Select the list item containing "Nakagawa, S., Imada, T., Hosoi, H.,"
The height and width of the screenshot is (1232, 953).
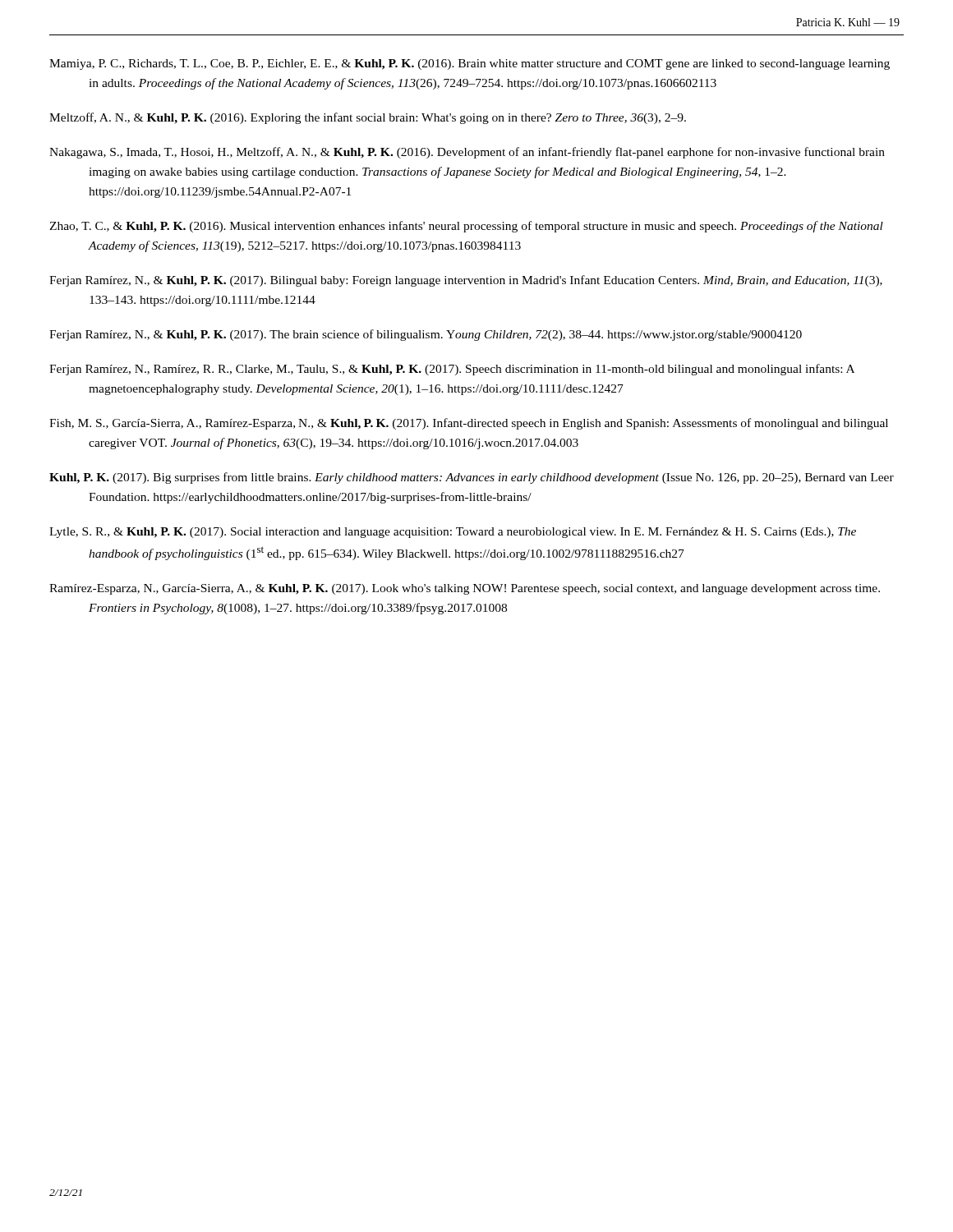pos(467,171)
